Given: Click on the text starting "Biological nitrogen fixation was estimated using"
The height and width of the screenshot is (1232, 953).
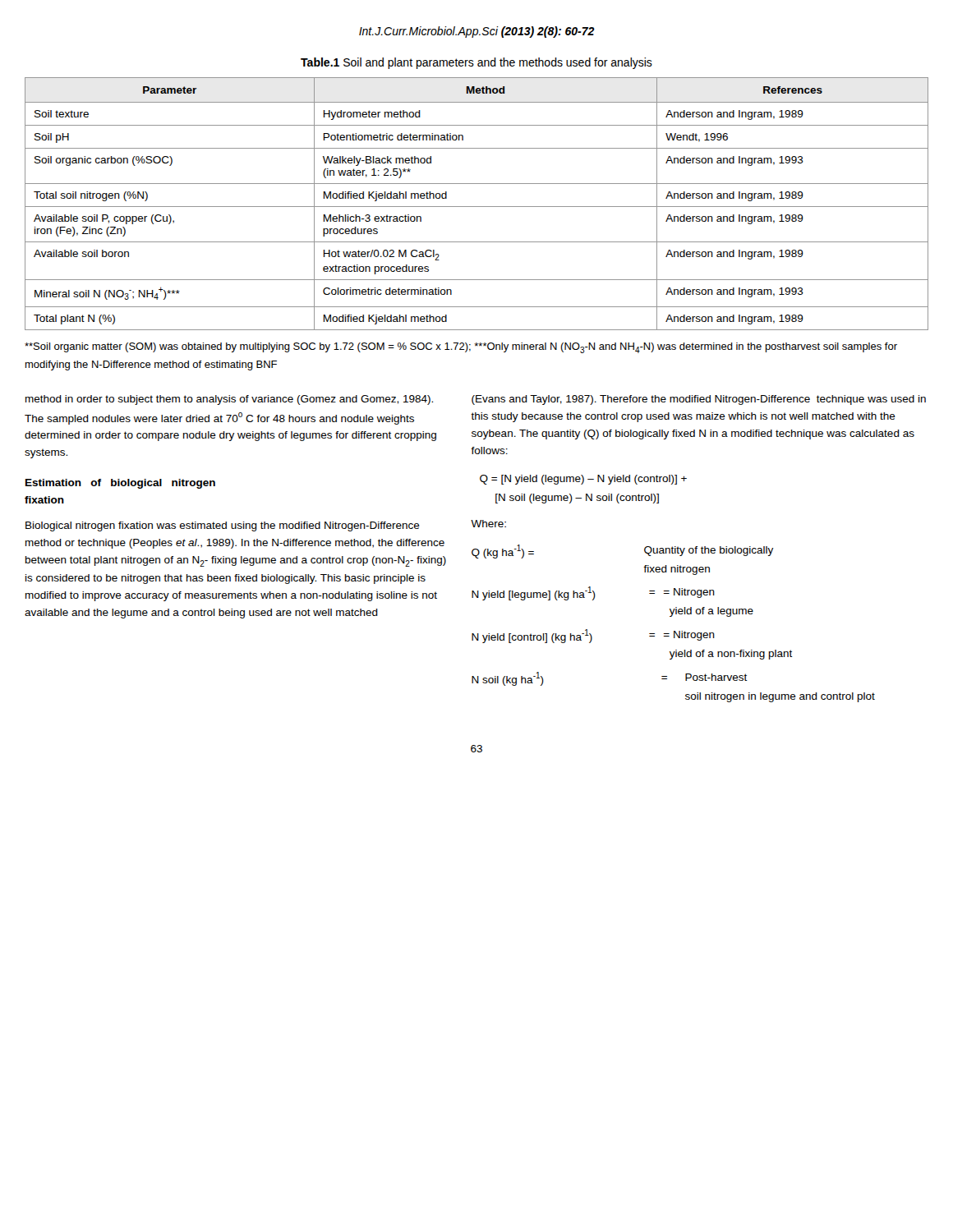Looking at the screenshot, I should point(235,569).
